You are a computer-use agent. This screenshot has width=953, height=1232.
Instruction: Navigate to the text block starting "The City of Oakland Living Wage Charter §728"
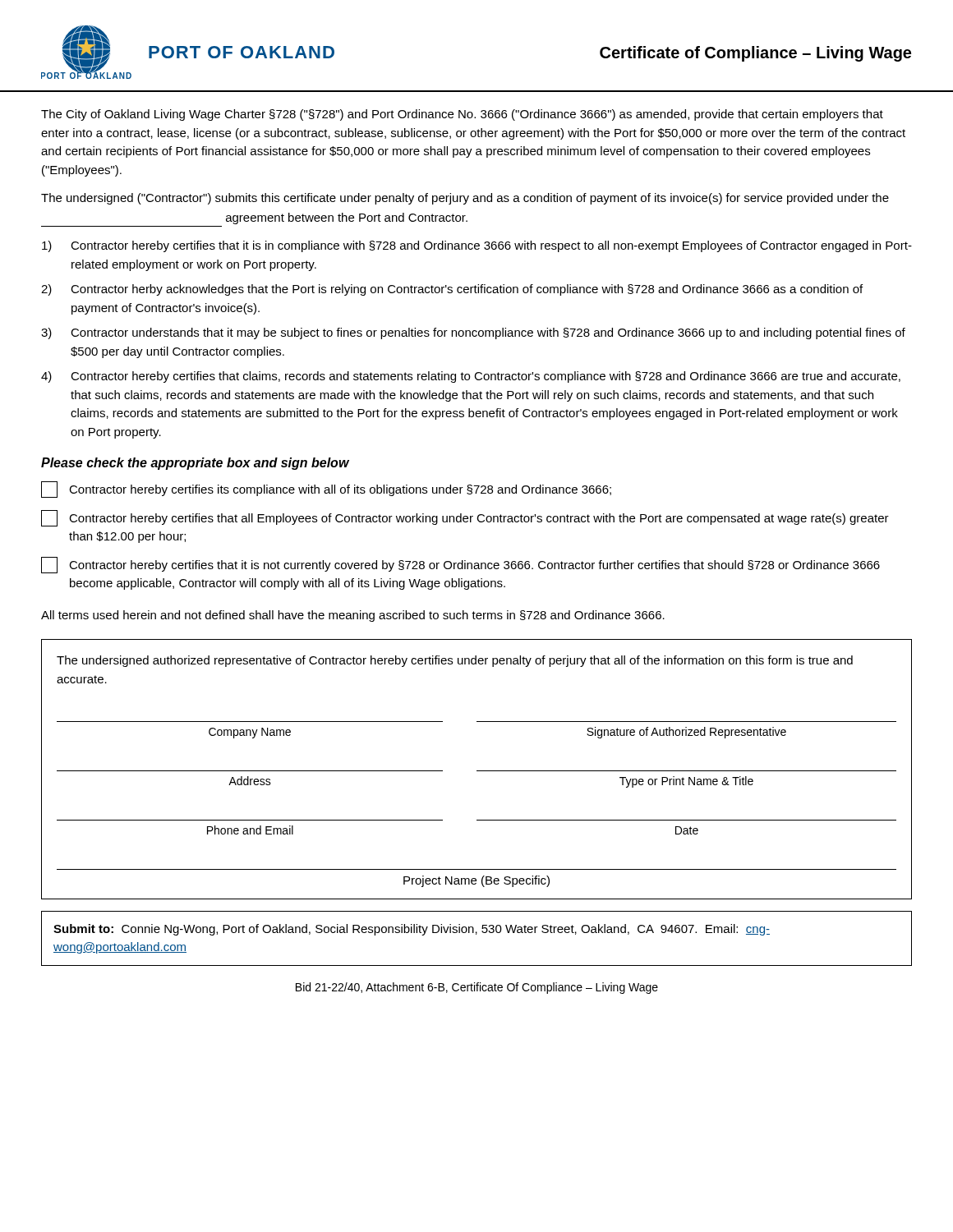pyautogui.click(x=473, y=141)
